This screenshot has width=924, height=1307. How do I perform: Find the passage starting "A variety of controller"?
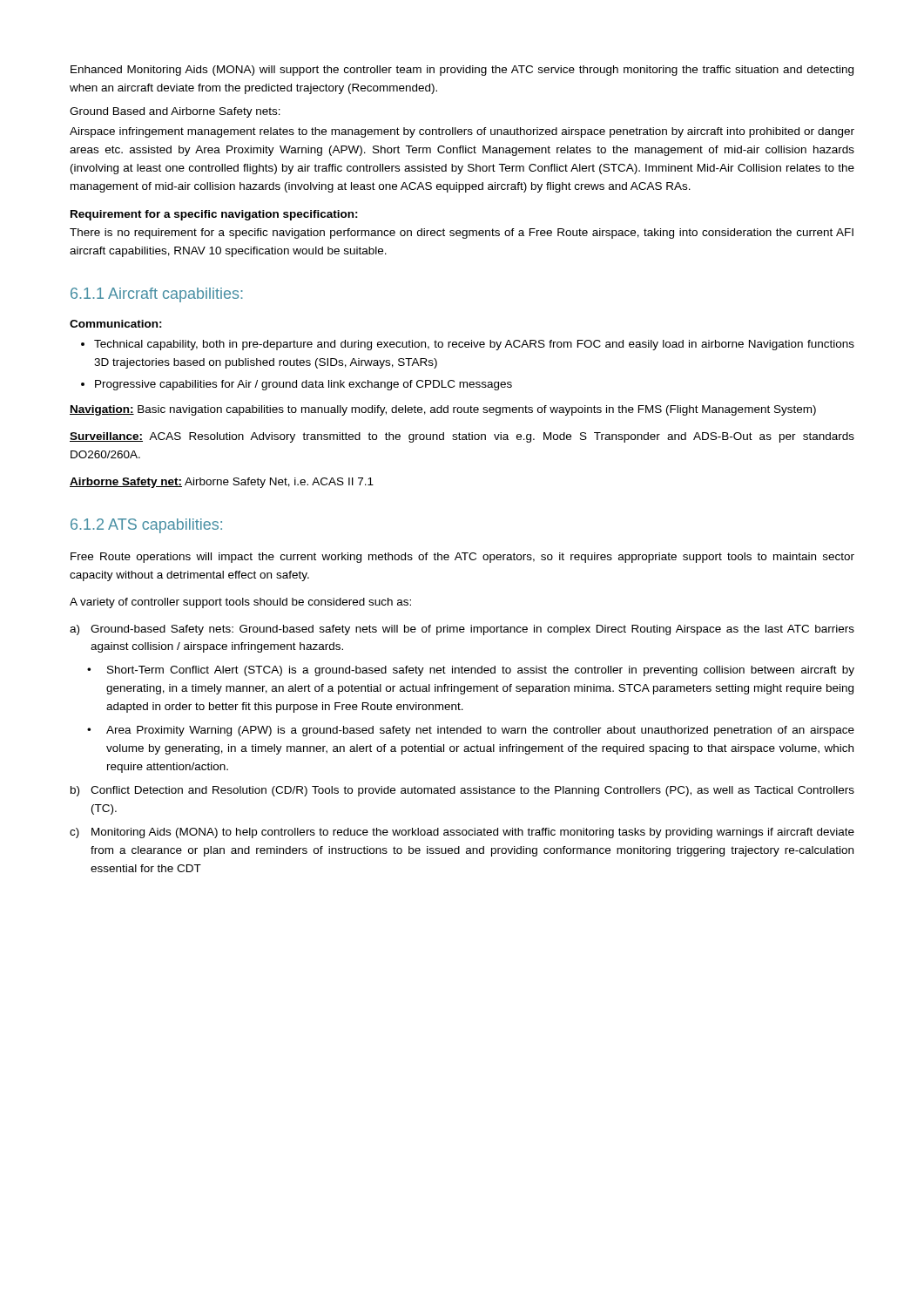pos(241,601)
